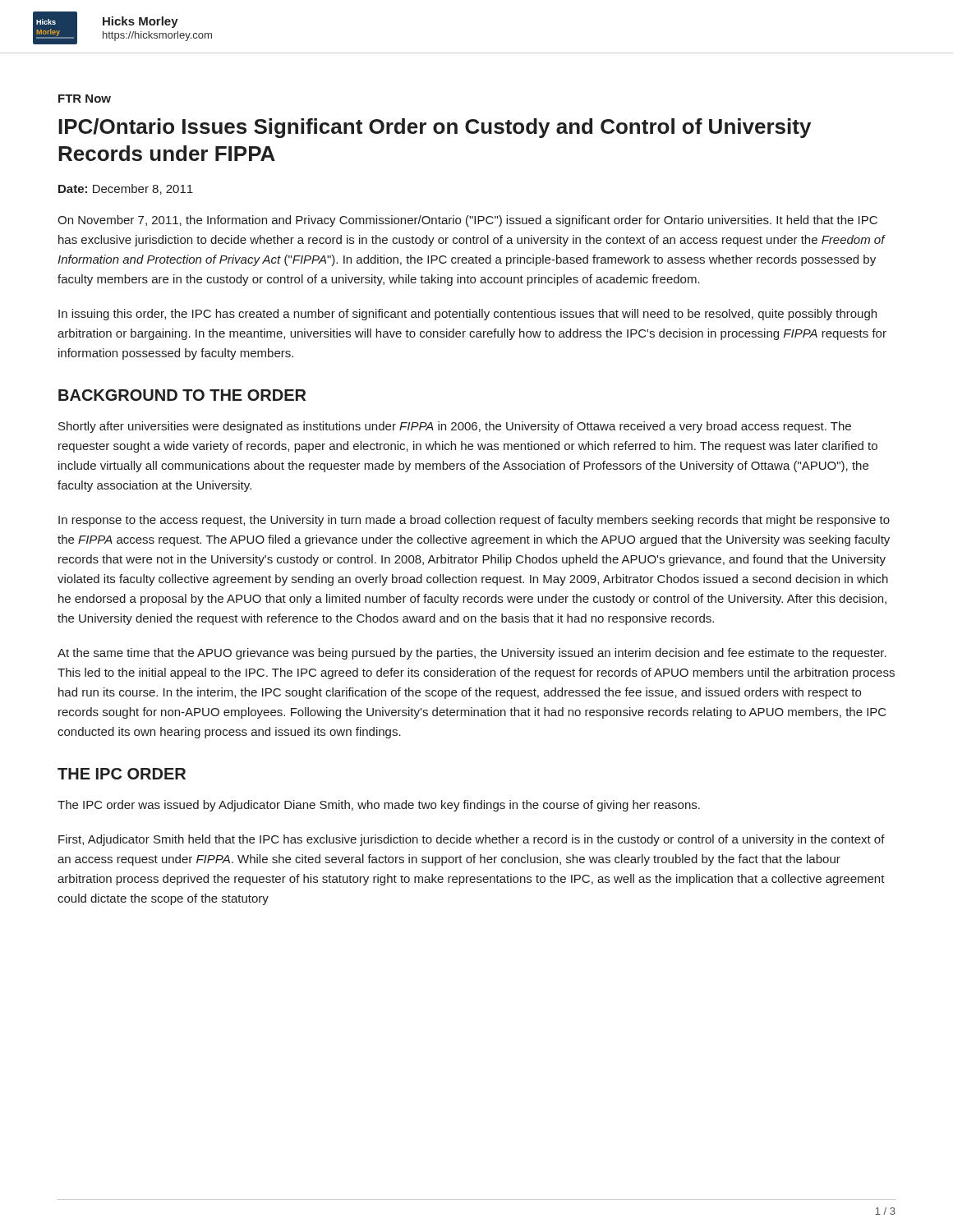Where is the passage that starts "Shortly after universities were designated as"?

click(468, 455)
